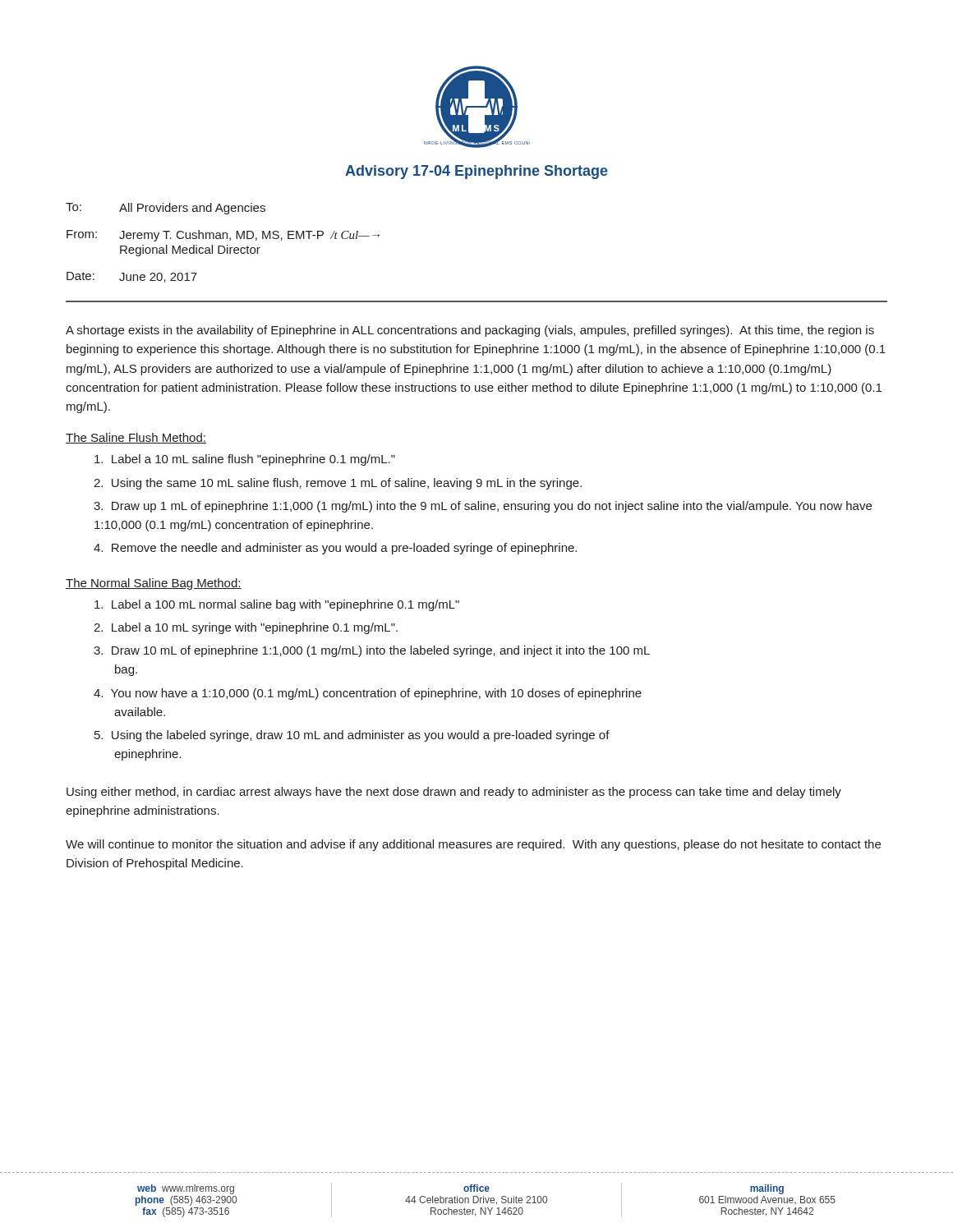Locate the block of text that opens with "A shortage exists in"

pyautogui.click(x=476, y=368)
